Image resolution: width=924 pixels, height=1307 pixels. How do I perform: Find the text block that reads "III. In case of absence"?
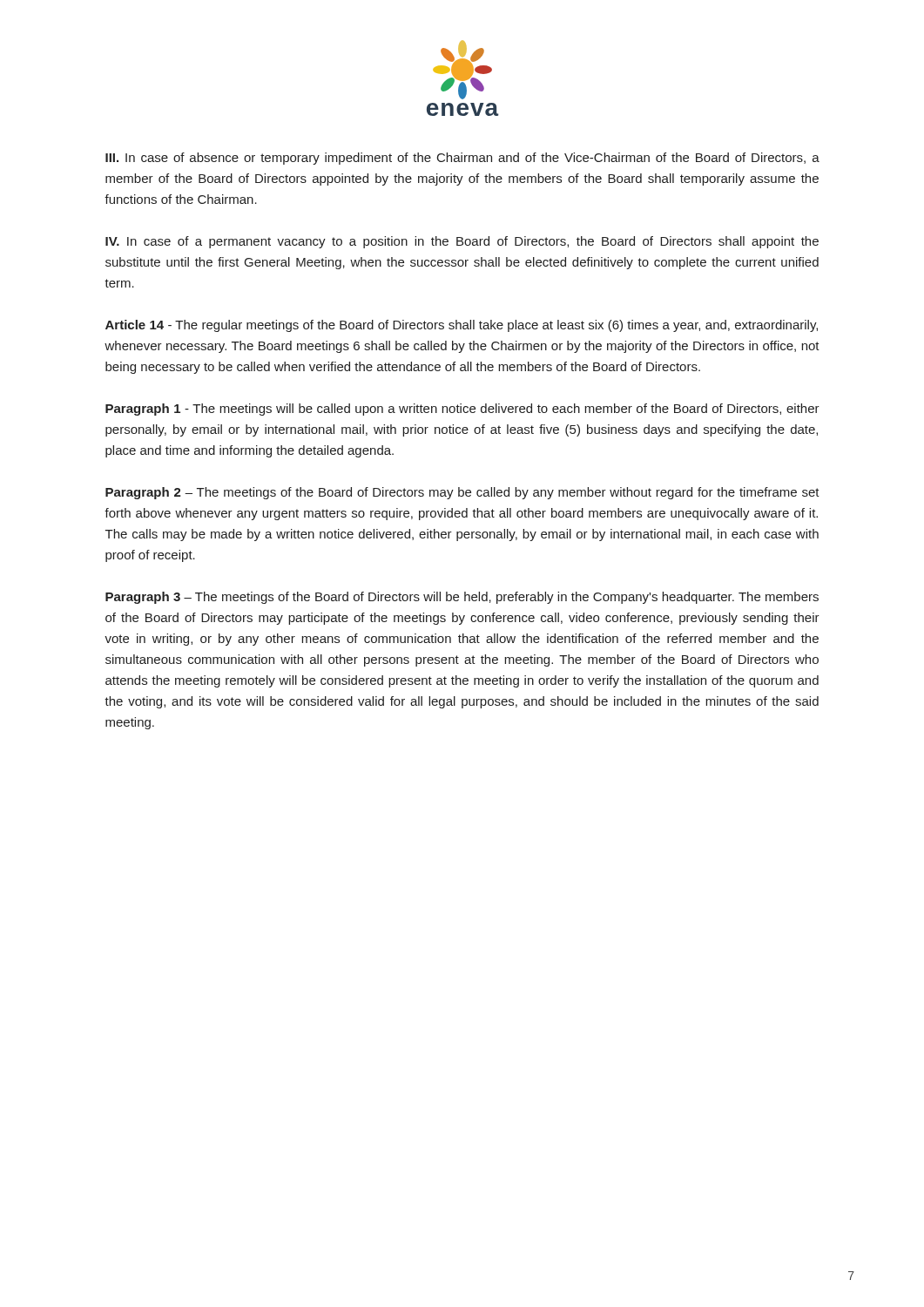click(x=462, y=178)
